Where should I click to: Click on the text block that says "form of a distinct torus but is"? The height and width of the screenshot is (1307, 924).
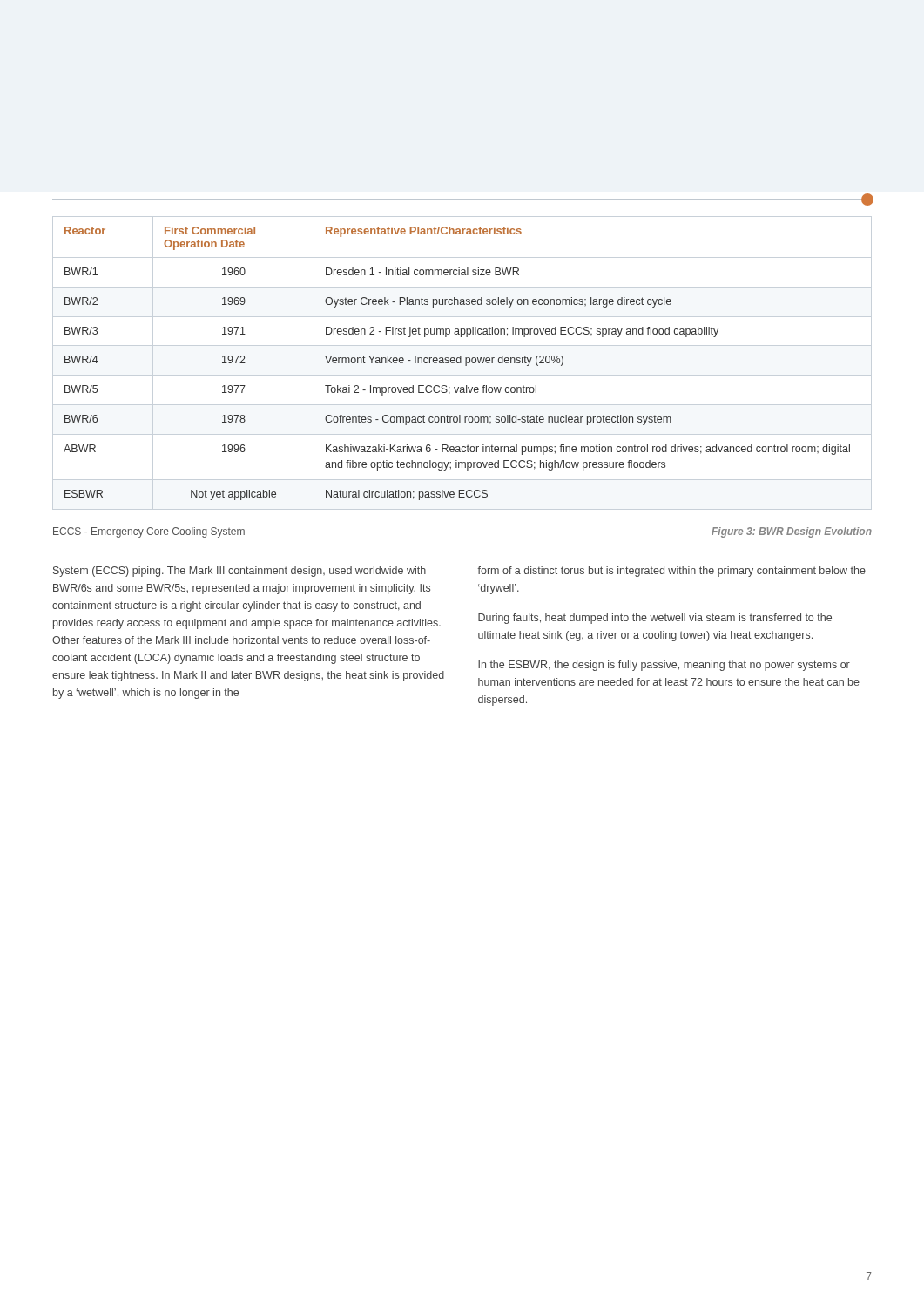[675, 635]
